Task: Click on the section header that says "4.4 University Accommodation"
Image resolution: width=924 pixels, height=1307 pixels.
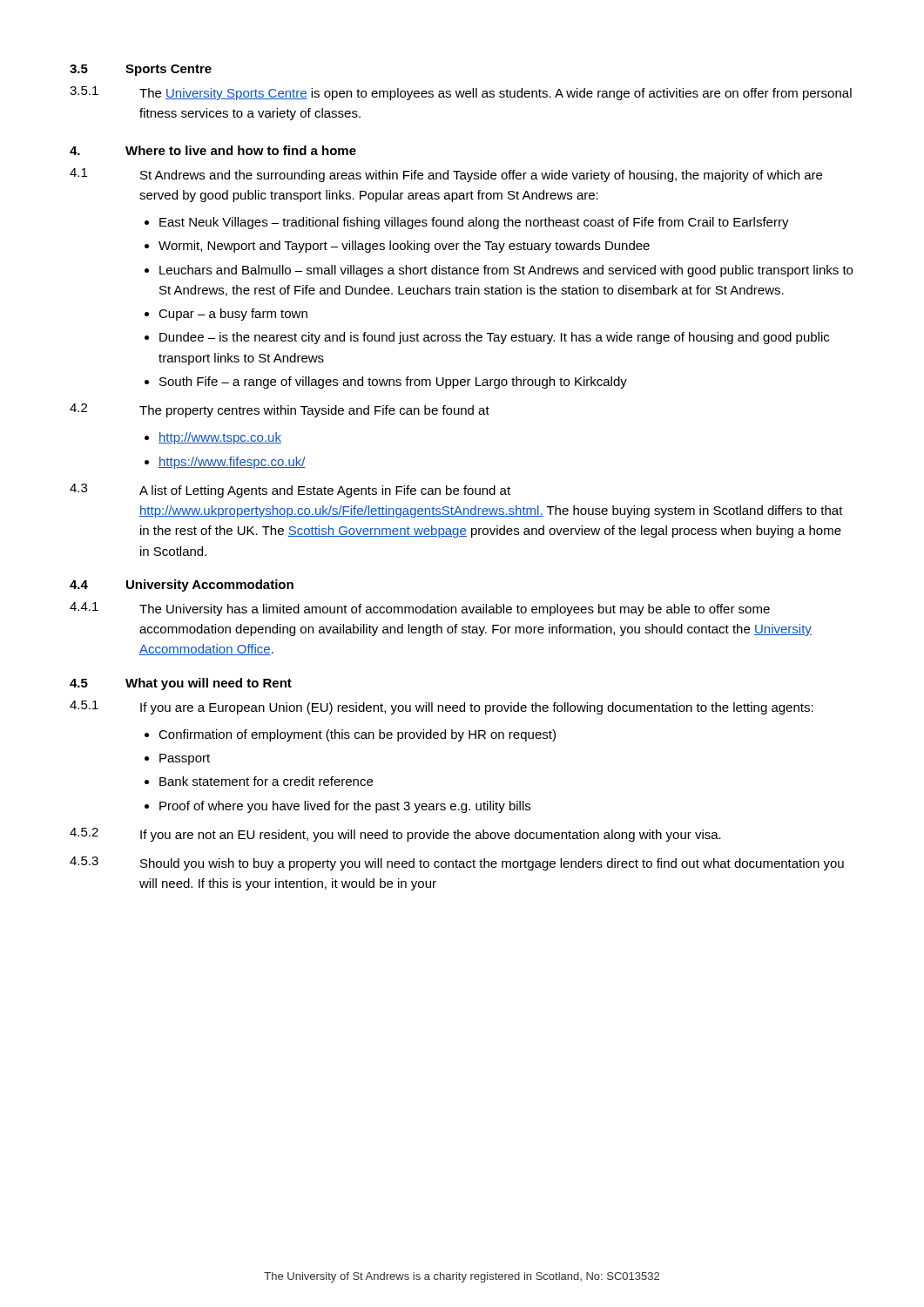Action: (182, 584)
